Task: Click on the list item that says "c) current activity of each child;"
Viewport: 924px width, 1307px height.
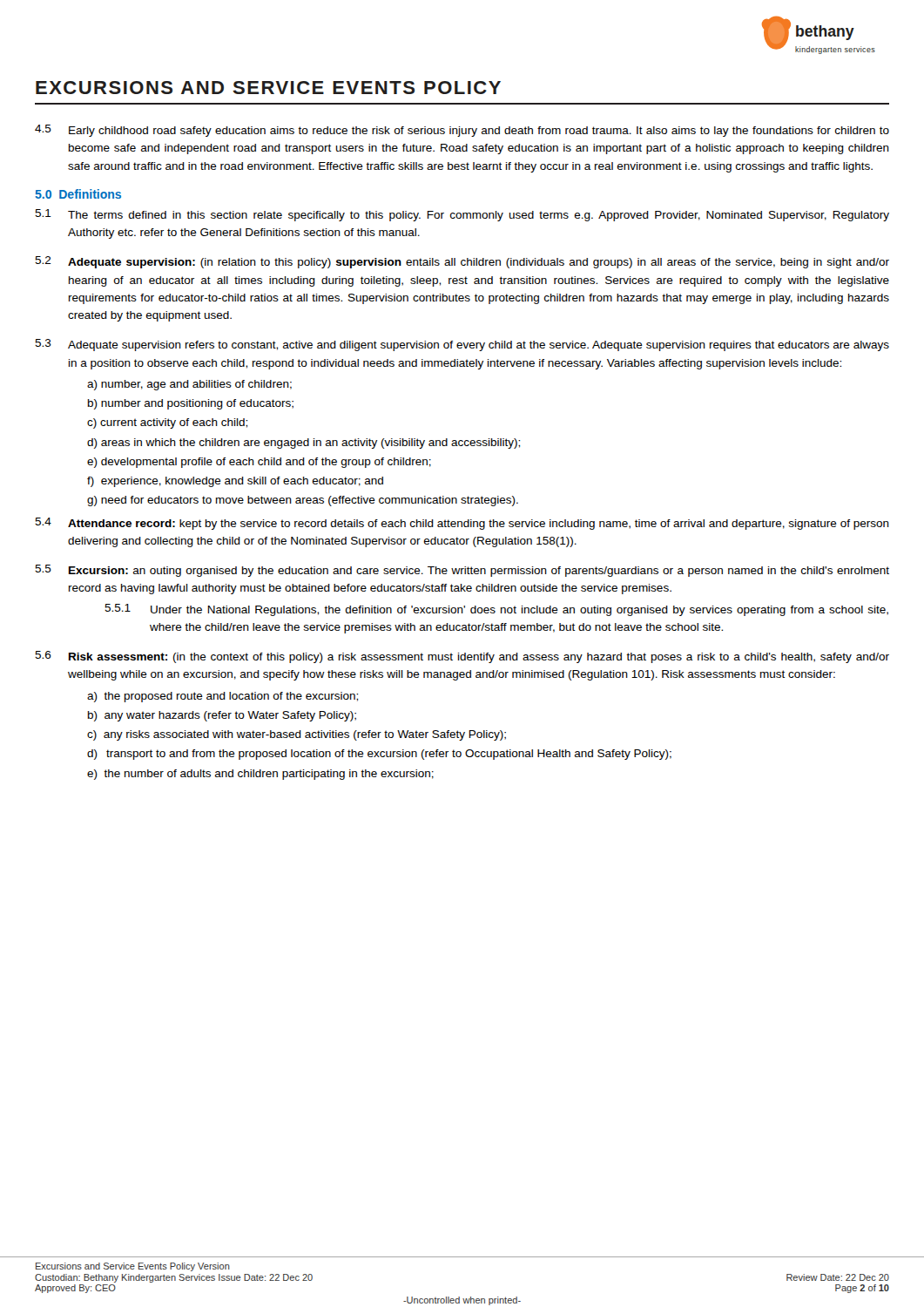Action: pyautogui.click(x=168, y=422)
